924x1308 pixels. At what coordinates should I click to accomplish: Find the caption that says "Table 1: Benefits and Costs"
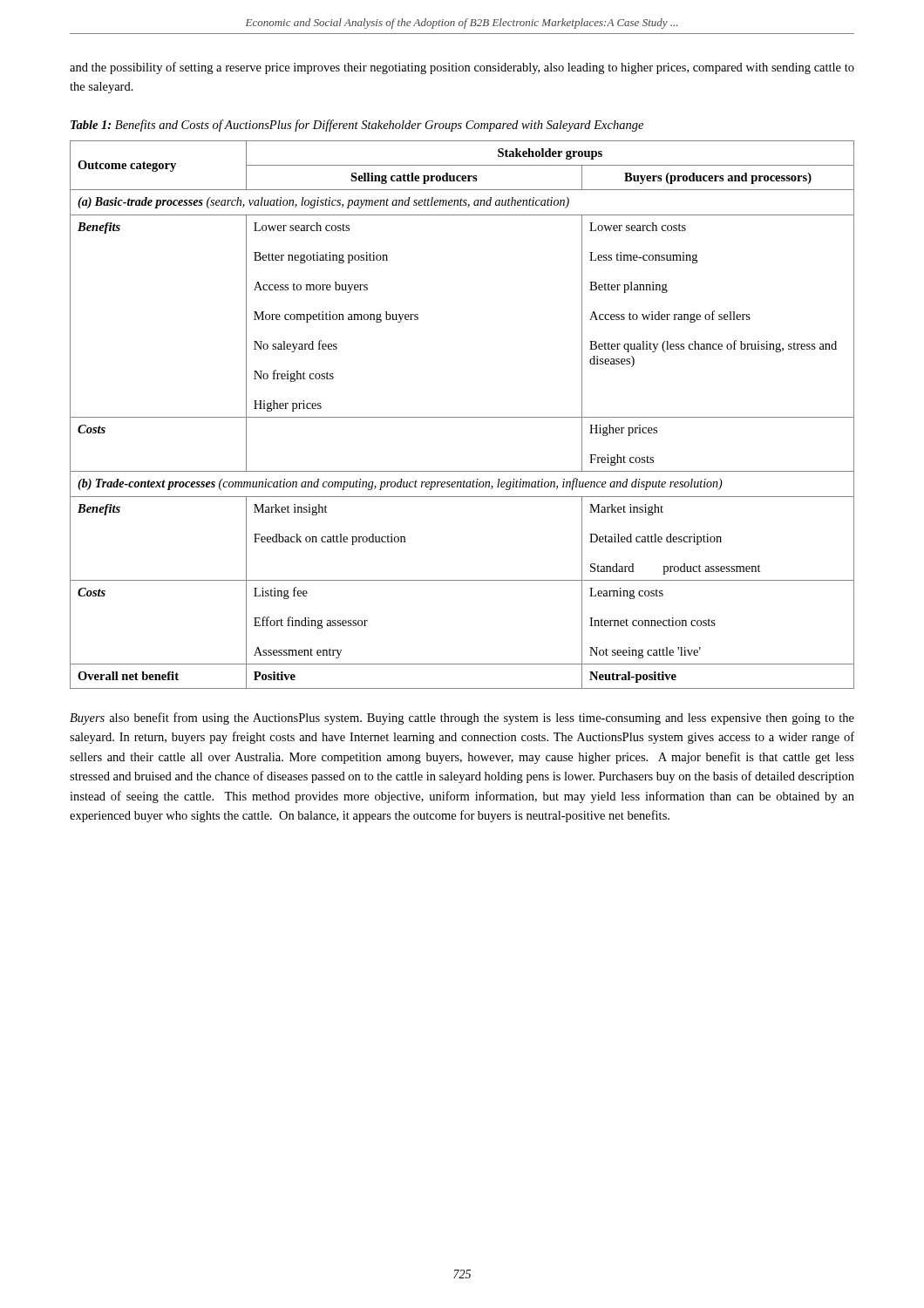pos(357,125)
